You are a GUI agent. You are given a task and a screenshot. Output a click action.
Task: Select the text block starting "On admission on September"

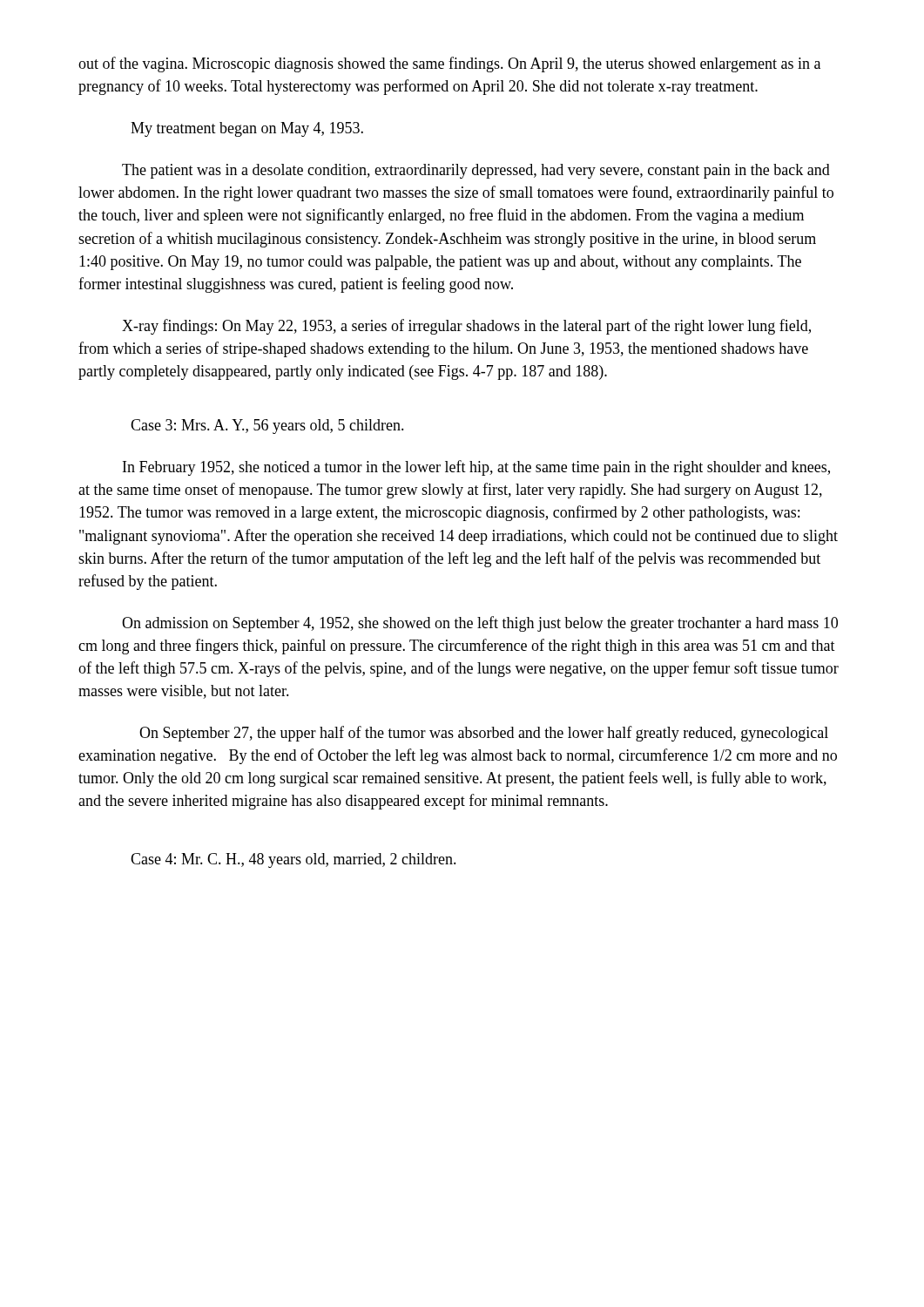pos(462,657)
